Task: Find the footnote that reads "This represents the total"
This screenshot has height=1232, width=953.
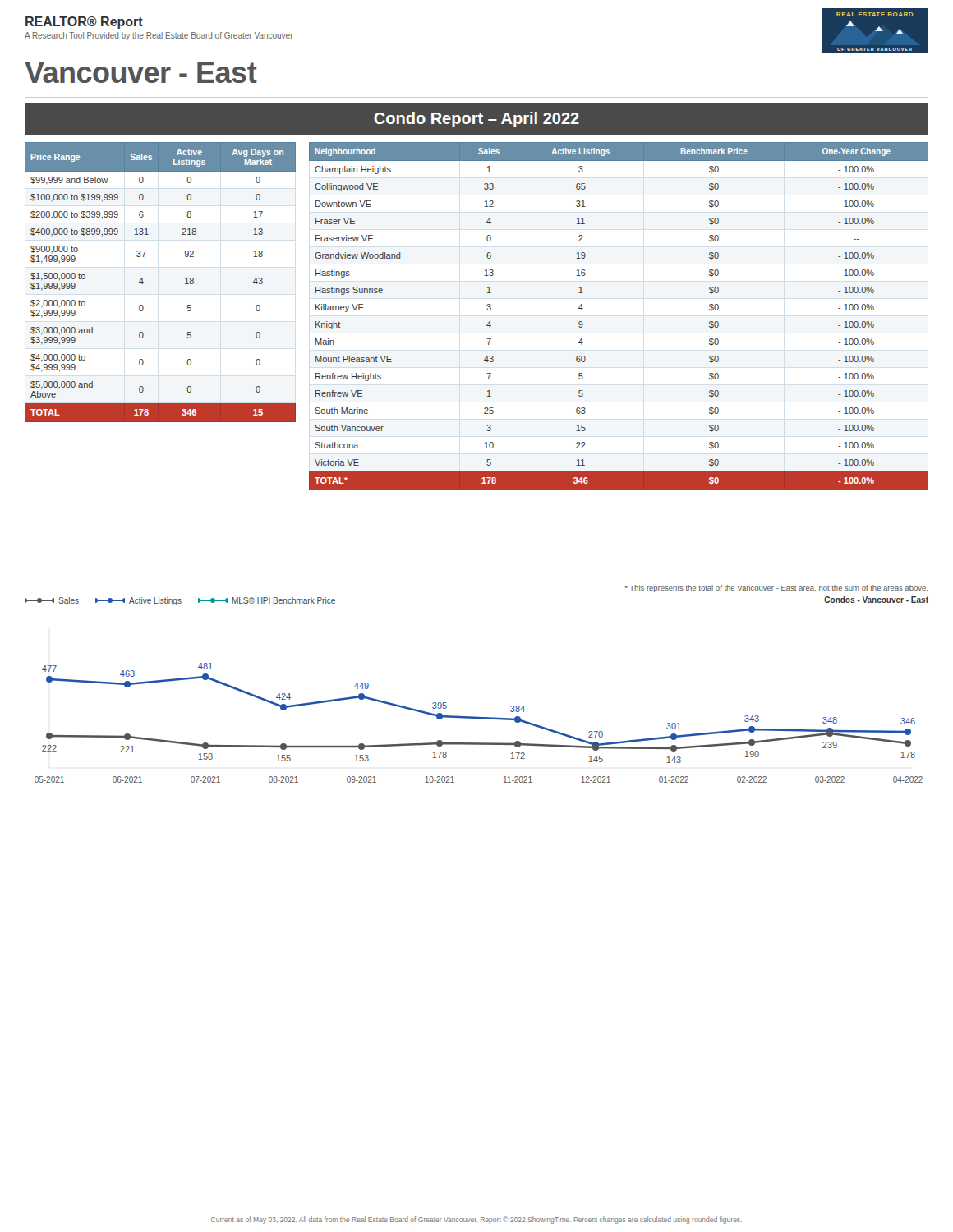Action: (x=776, y=588)
